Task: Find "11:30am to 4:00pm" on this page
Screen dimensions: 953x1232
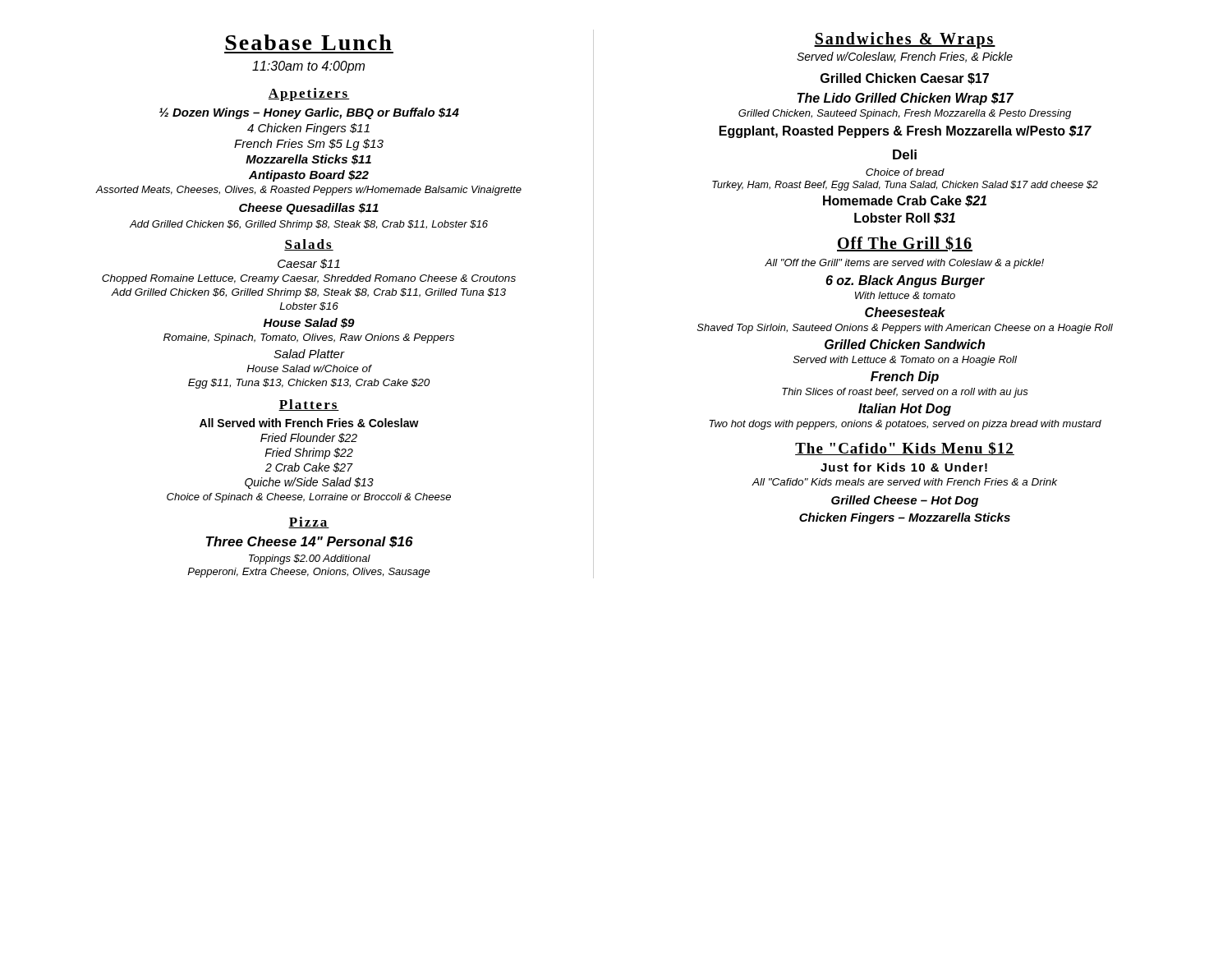Action: pos(309,67)
